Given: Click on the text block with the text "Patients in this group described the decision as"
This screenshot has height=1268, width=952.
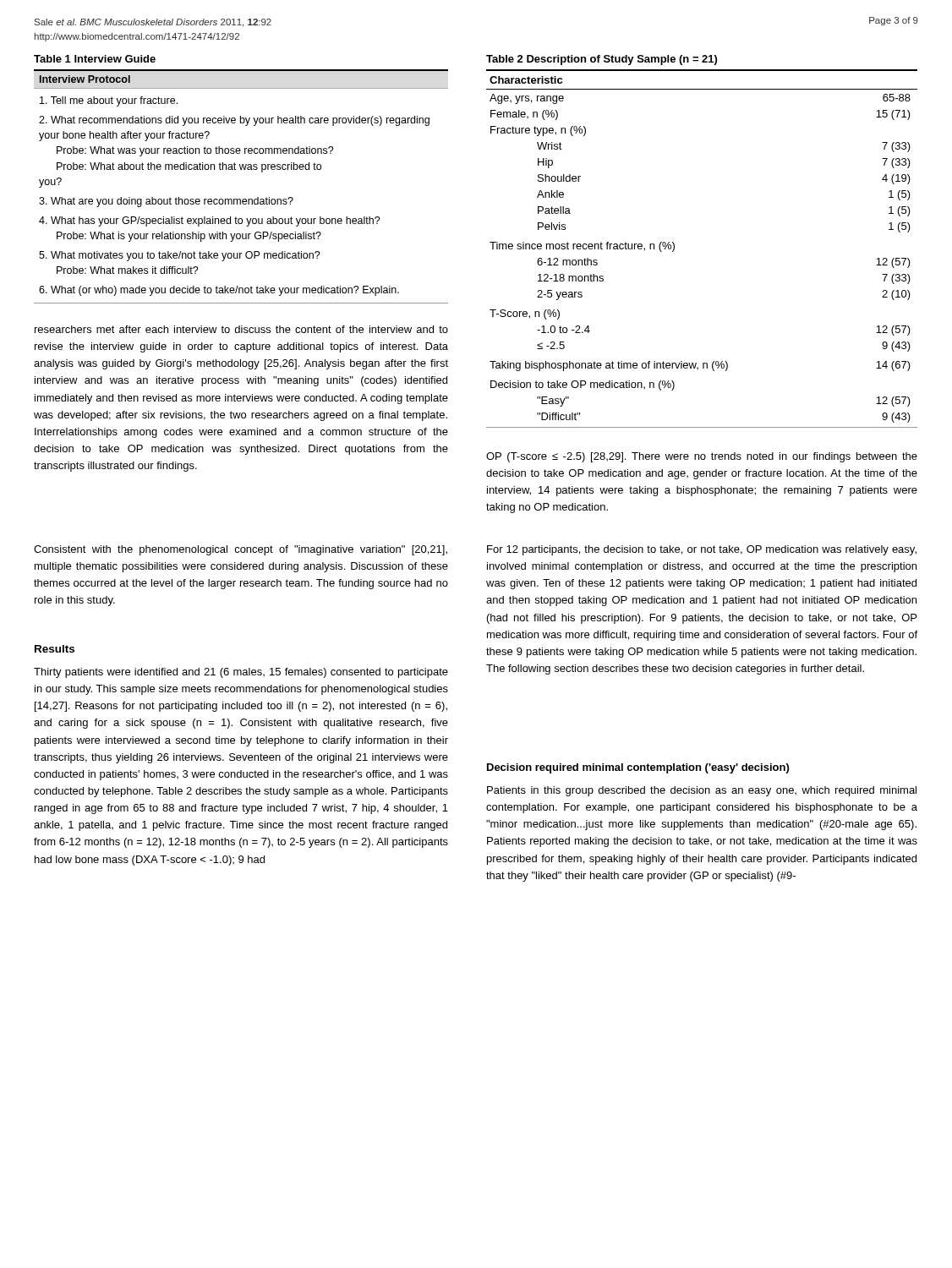Looking at the screenshot, I should tap(702, 833).
